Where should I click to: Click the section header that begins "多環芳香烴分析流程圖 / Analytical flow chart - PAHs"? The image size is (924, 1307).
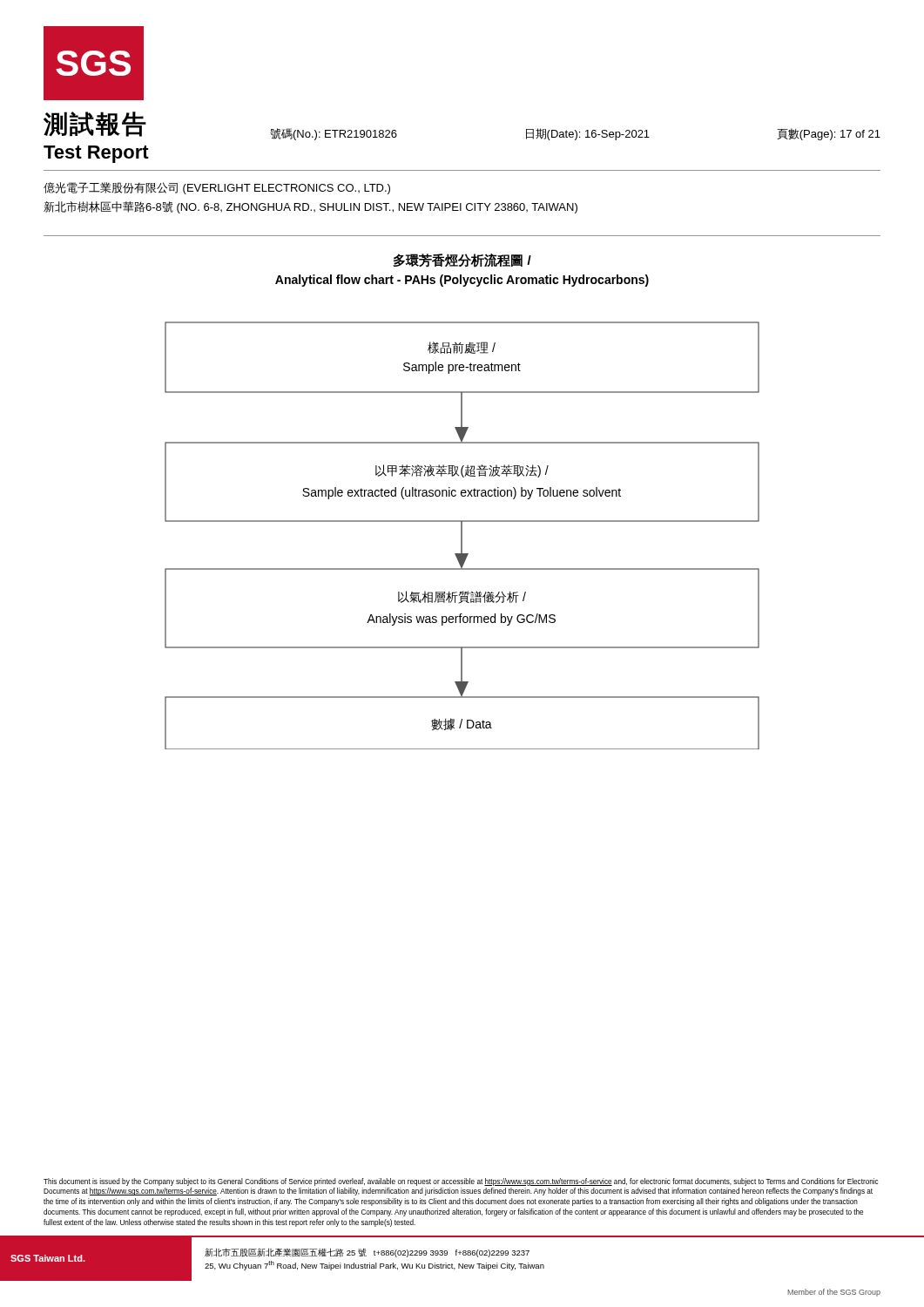(462, 270)
